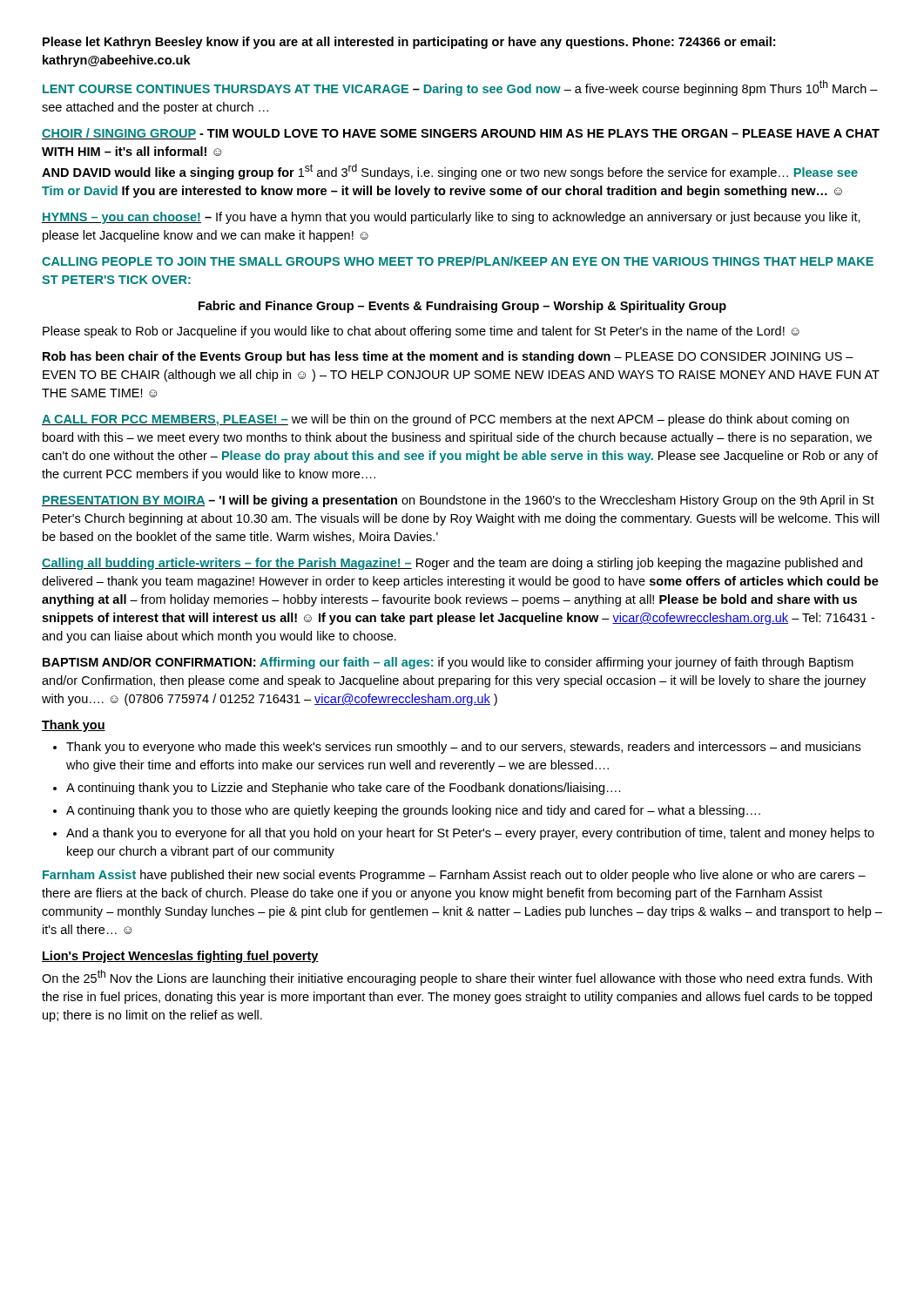
Task: Point to the block beginning "Calling all budding article-writers – for the Parish"
Action: pos(462,600)
